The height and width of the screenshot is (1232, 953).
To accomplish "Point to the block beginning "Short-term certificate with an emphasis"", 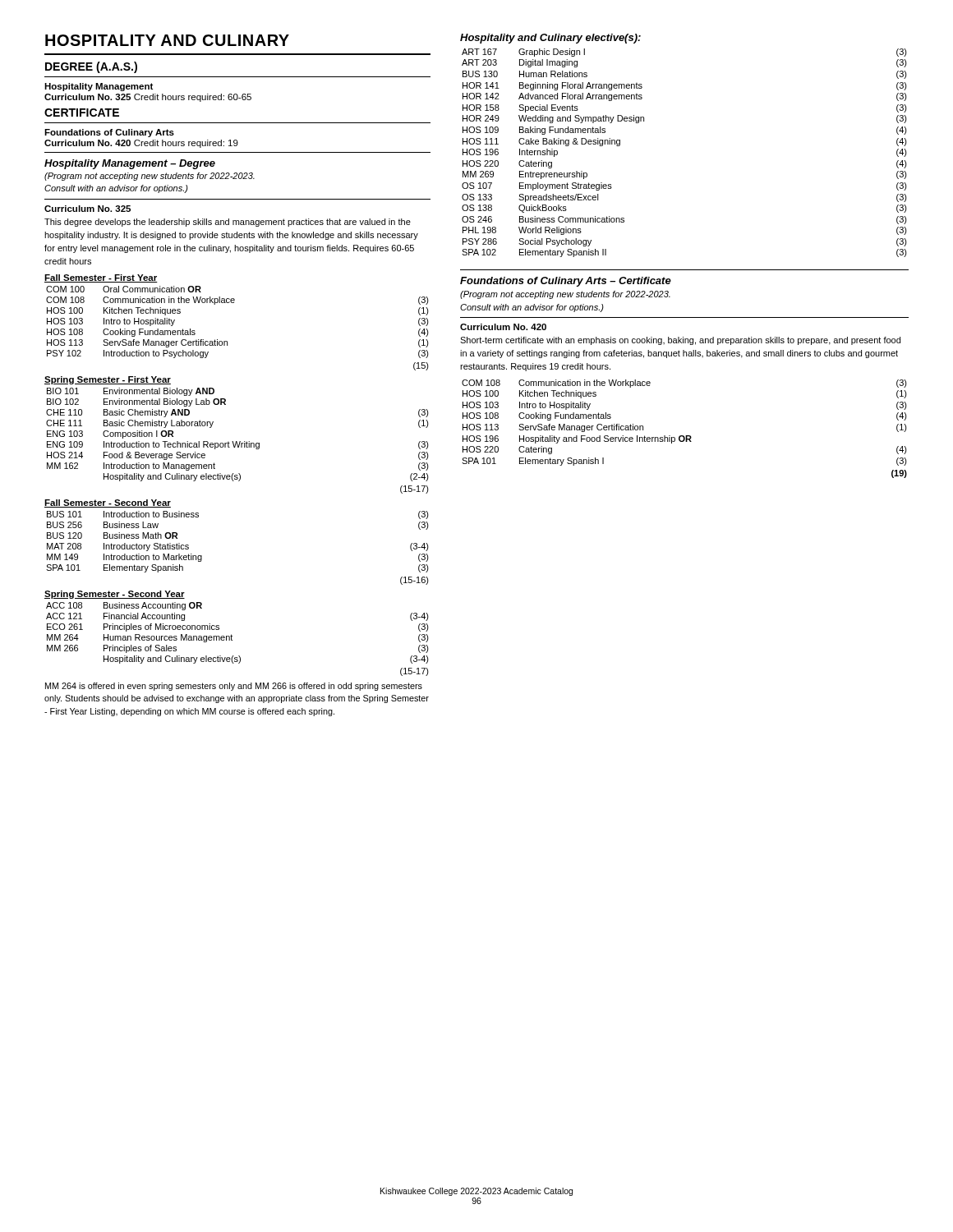I will tap(684, 354).
